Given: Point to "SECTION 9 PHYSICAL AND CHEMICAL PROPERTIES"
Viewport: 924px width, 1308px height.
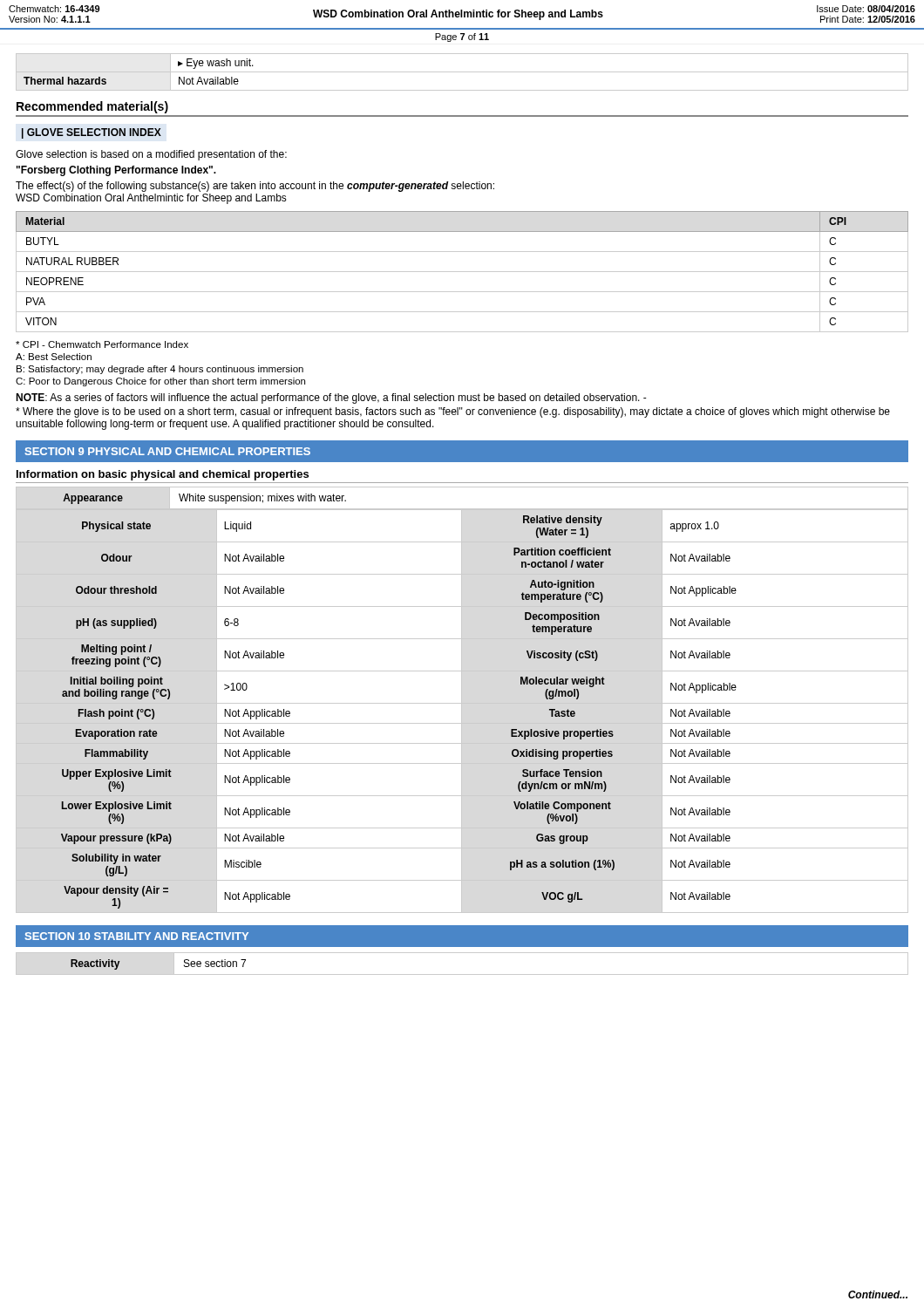Looking at the screenshot, I should tap(168, 451).
